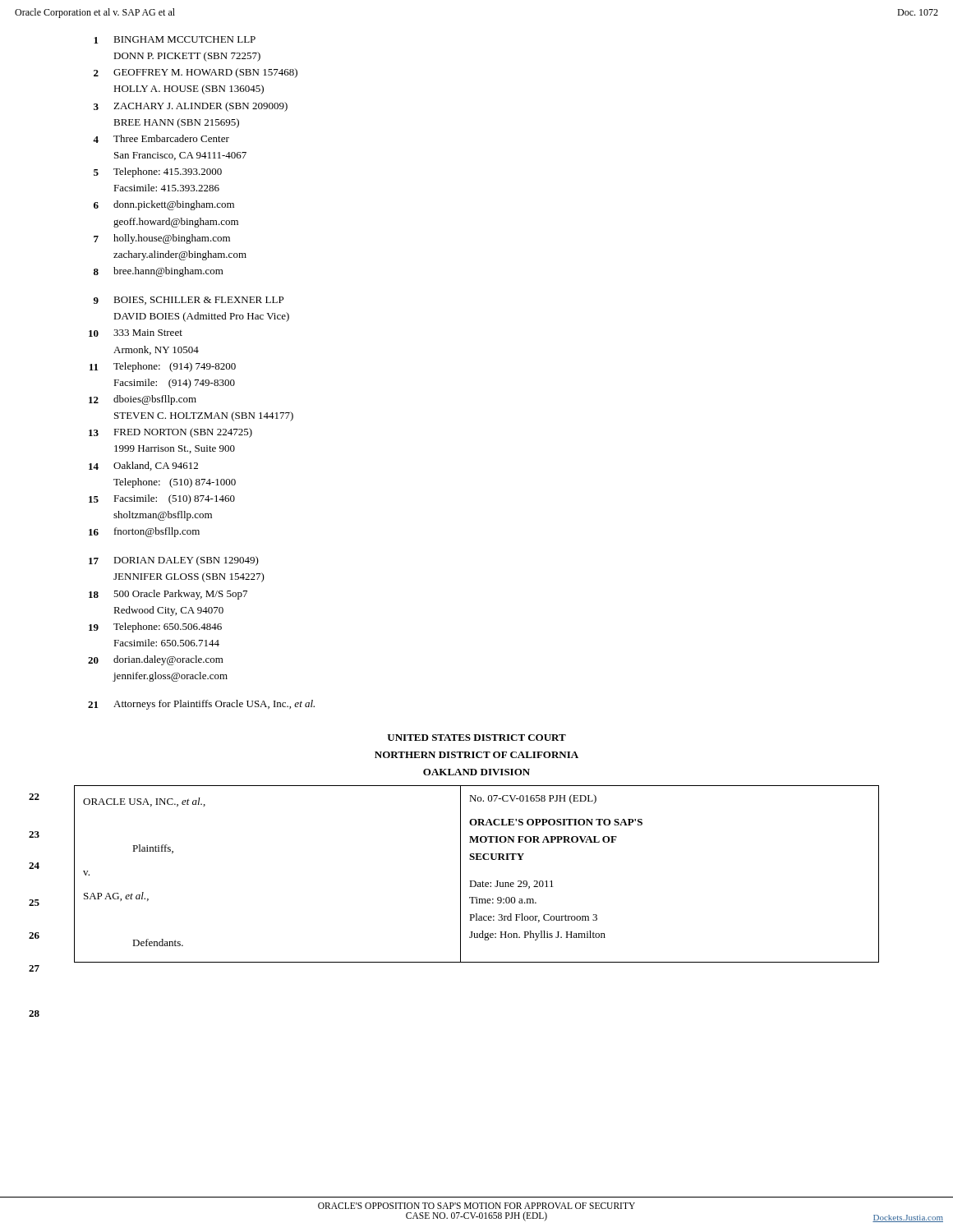Click on the region starting "19 Telephone: 650.506.4846Facsimile: 650.506.7144"
953x1232 pixels.
point(155,627)
